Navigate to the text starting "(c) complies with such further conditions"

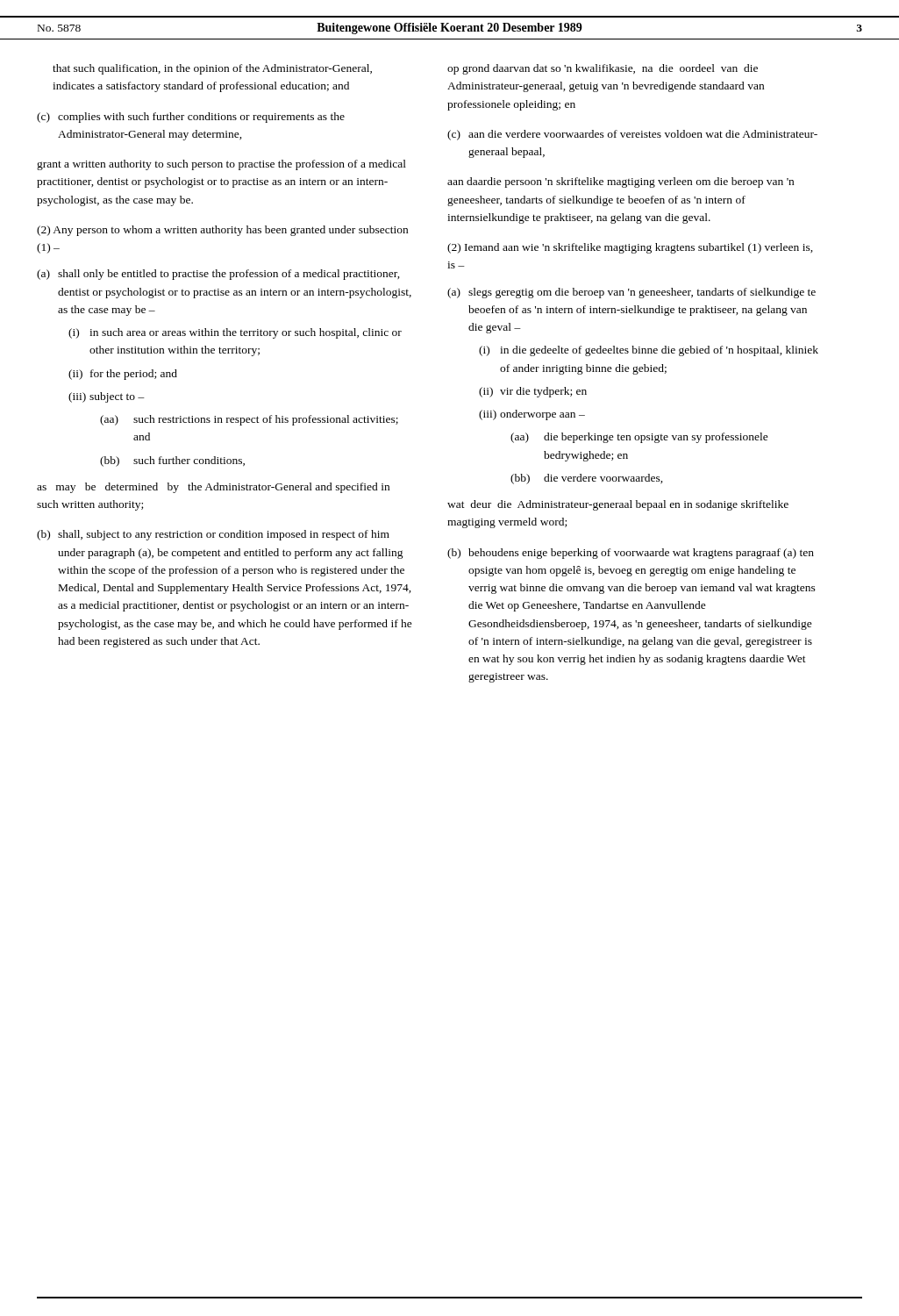click(225, 125)
